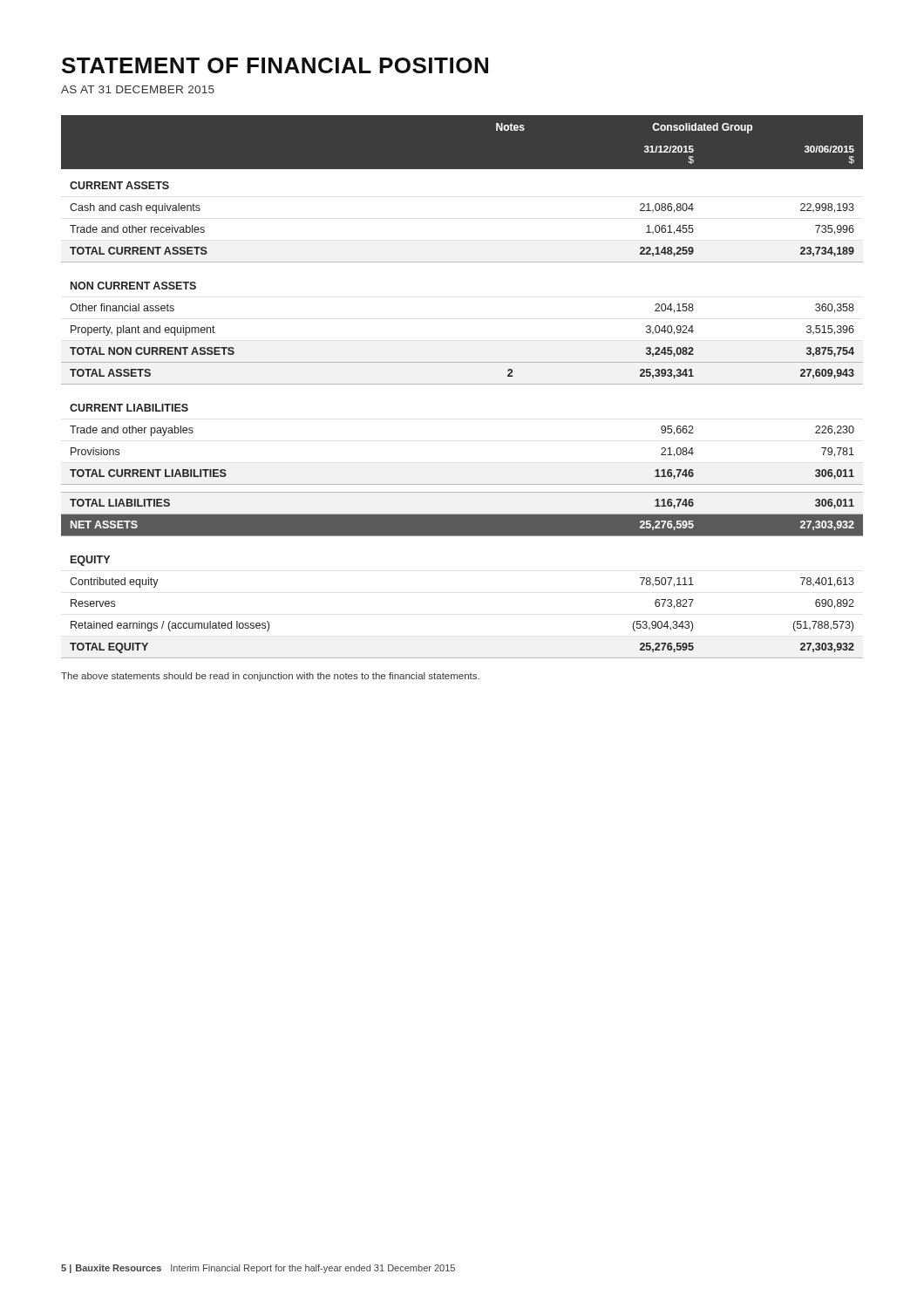Click on the section header containing "AS AT 31 DECEMBER 2015"

[138, 89]
